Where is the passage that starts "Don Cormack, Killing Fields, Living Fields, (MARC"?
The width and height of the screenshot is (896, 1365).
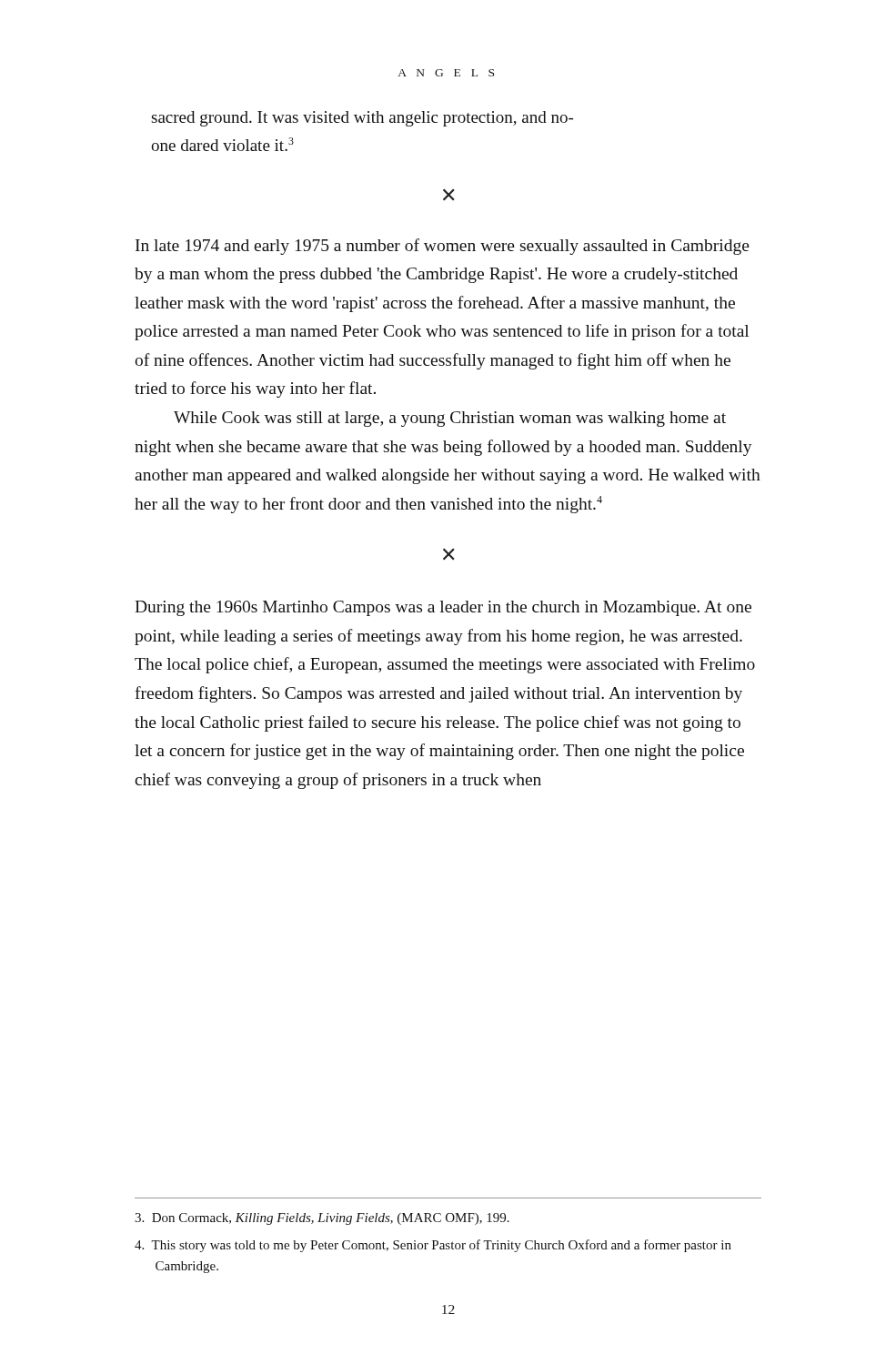322,1217
